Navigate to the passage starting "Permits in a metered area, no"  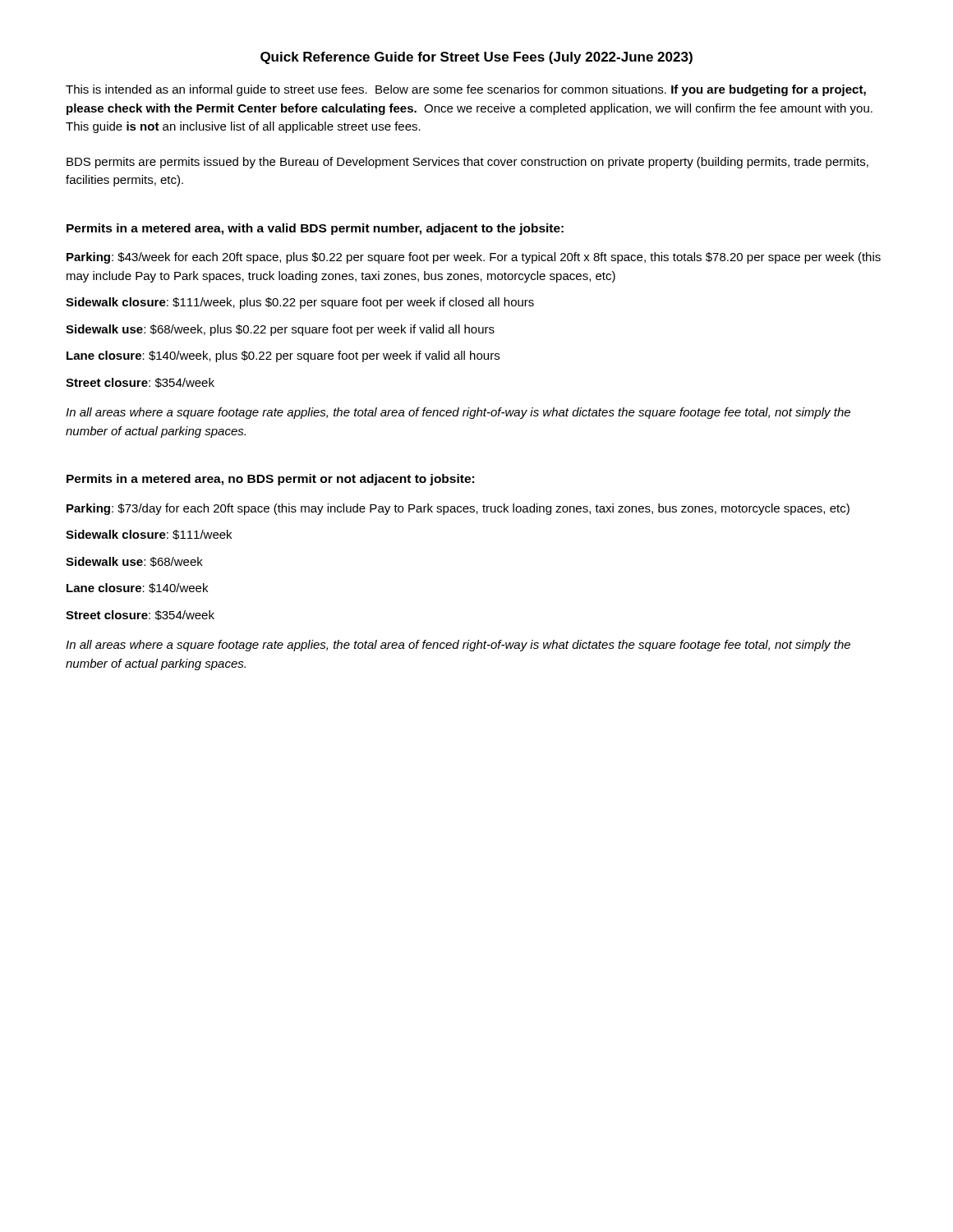pyautogui.click(x=271, y=479)
